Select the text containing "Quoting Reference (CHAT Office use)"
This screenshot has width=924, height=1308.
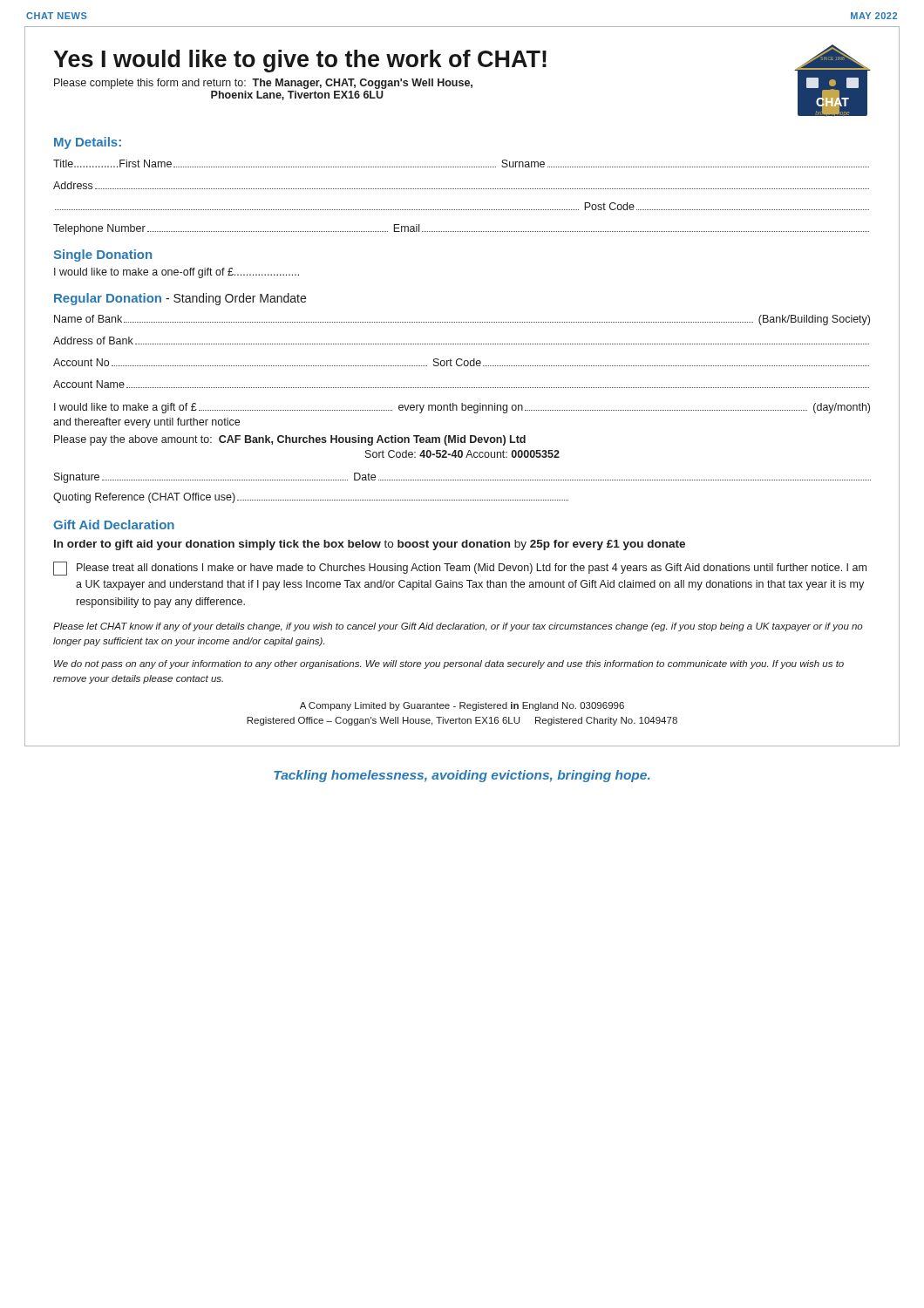point(311,495)
